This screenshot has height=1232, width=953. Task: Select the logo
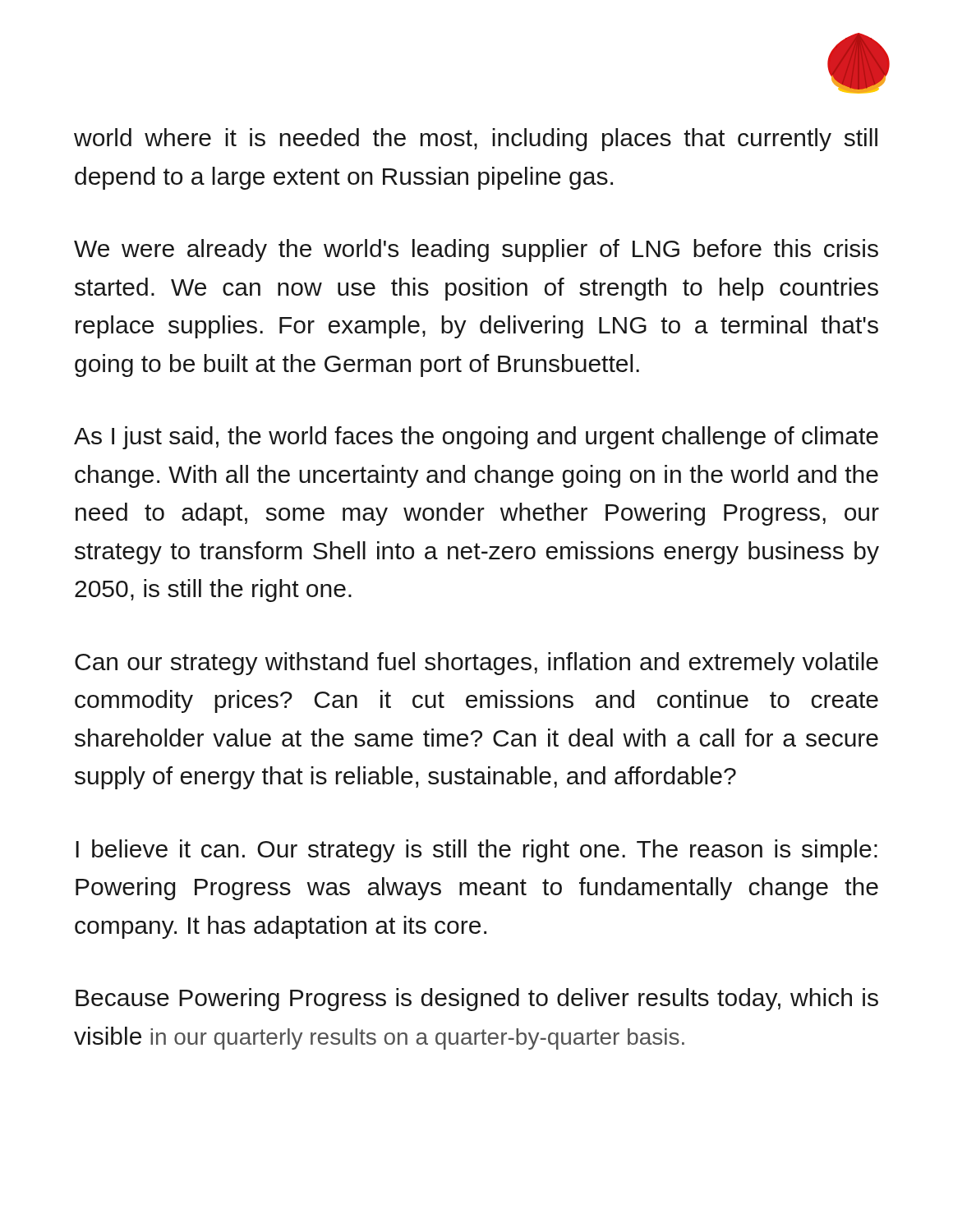tap(859, 66)
